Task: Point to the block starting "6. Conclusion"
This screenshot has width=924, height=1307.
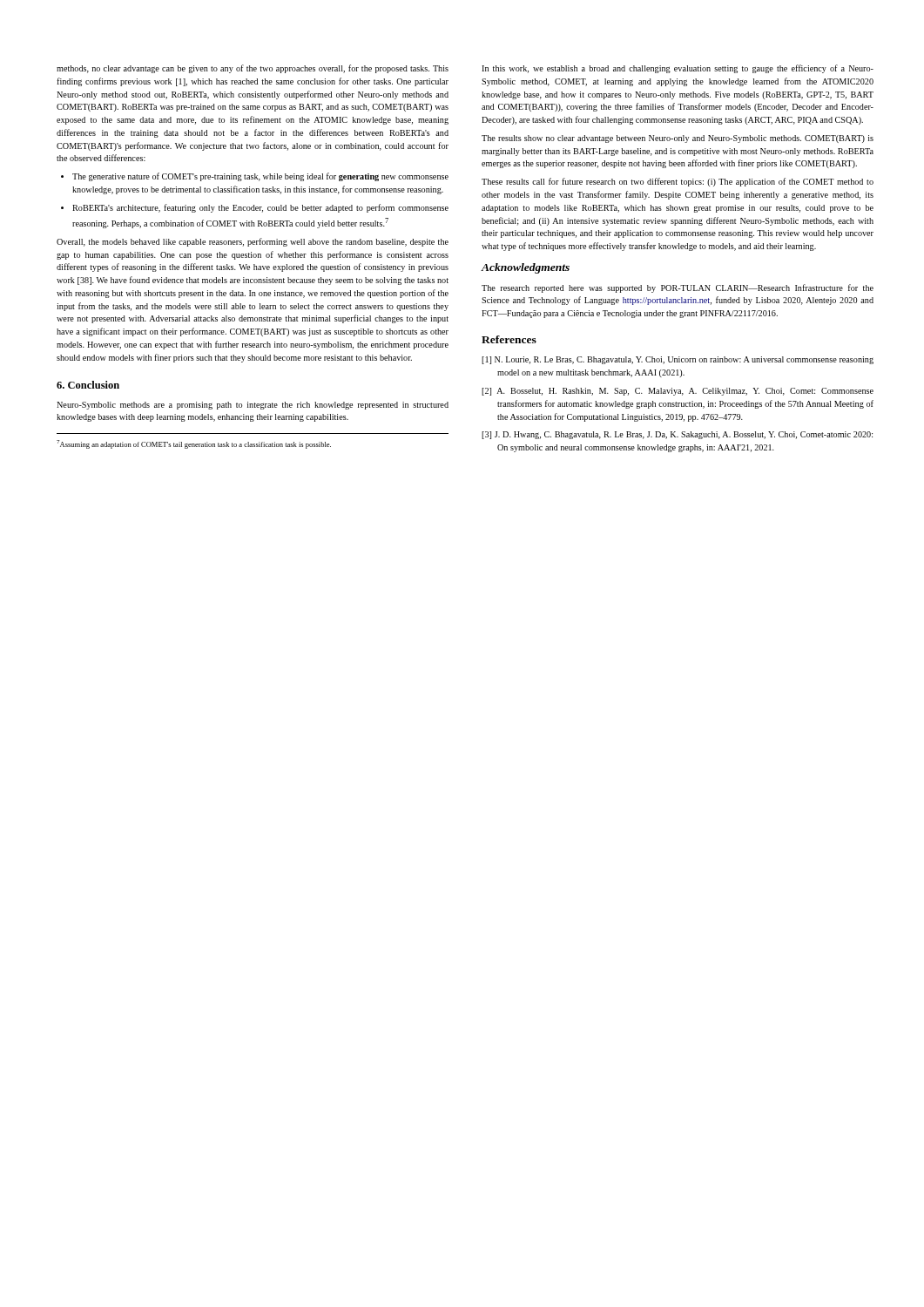Action: pos(88,385)
